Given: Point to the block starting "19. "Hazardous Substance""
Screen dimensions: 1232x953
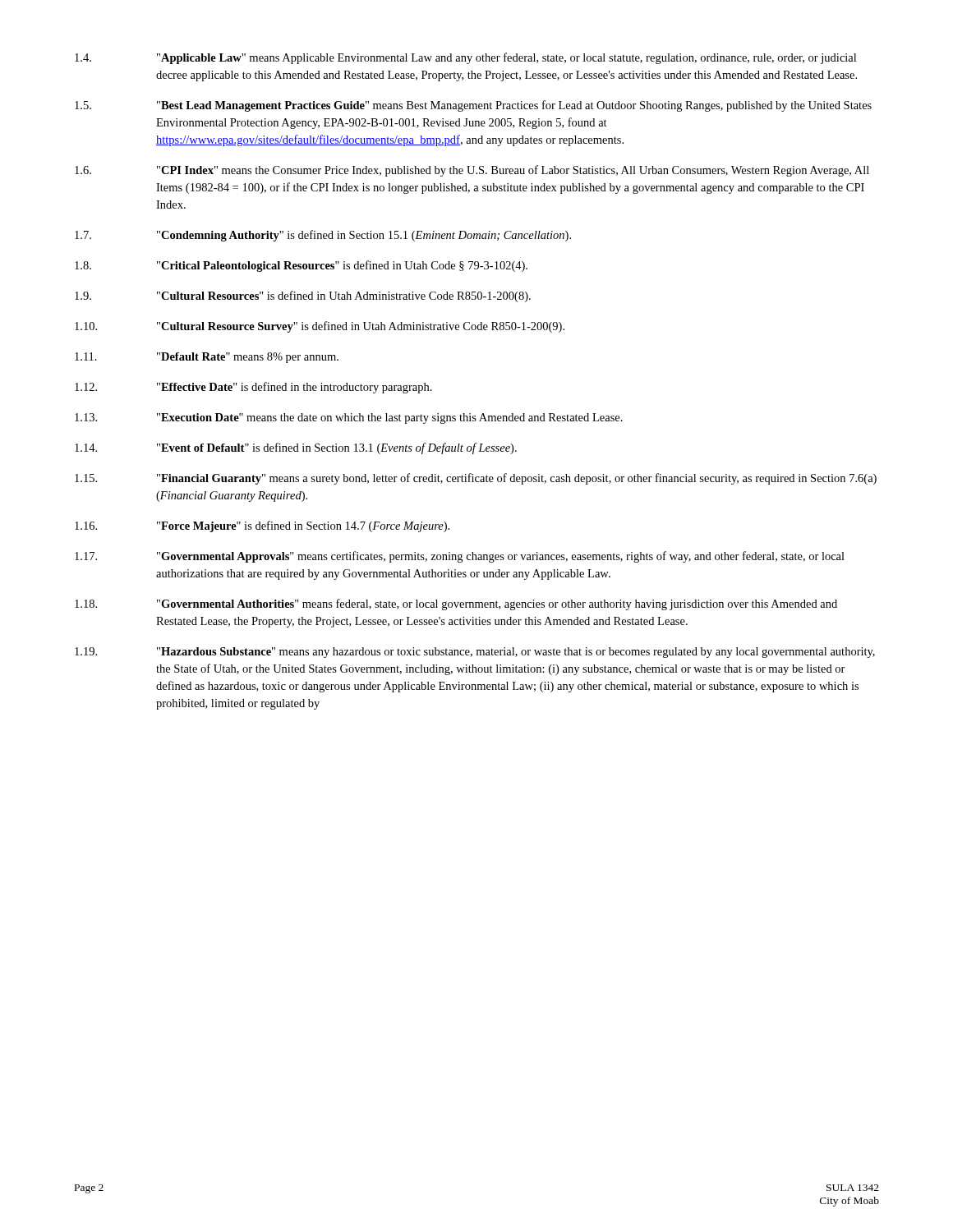Looking at the screenshot, I should [476, 678].
